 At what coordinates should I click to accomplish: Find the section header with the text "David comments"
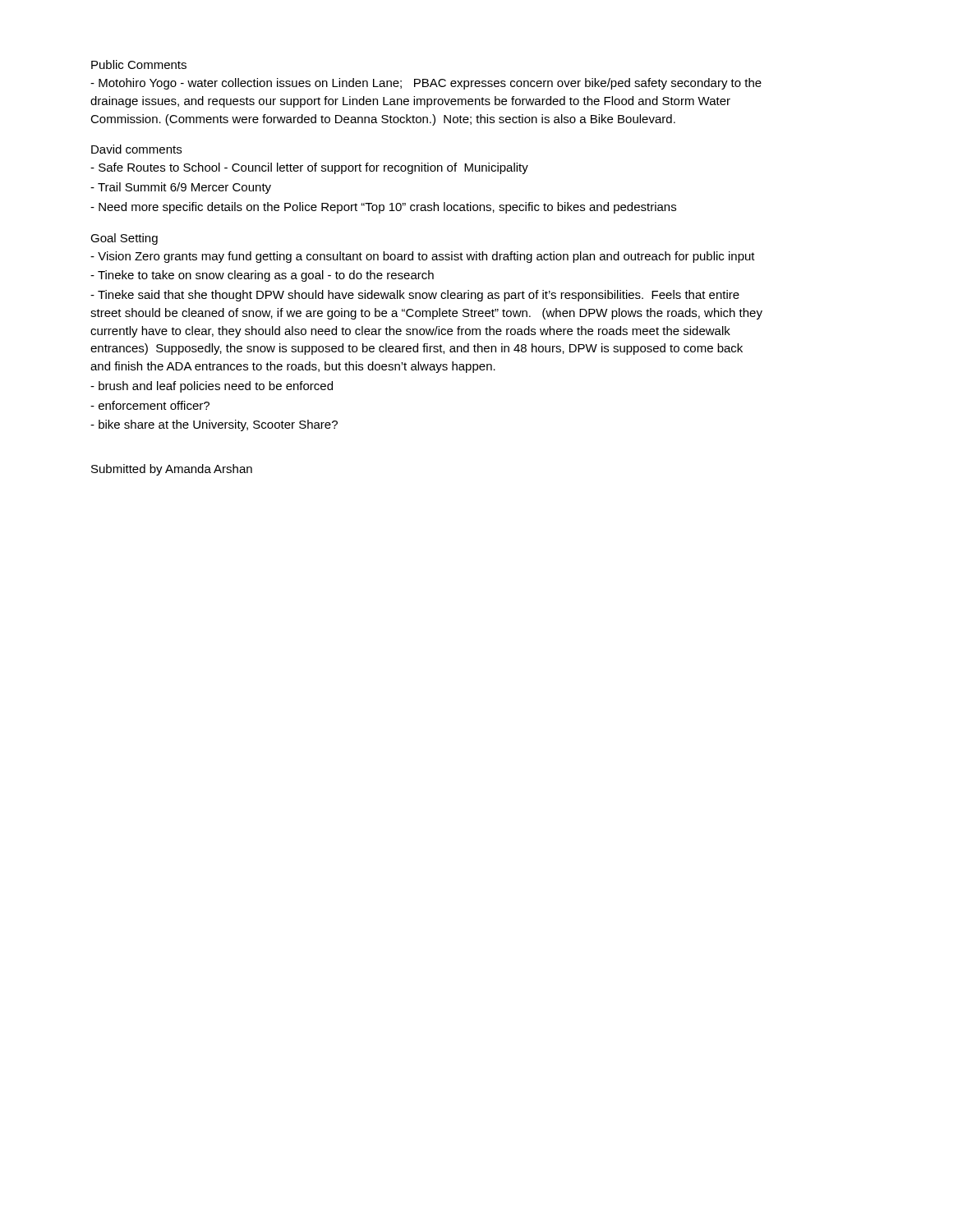pyautogui.click(x=136, y=149)
